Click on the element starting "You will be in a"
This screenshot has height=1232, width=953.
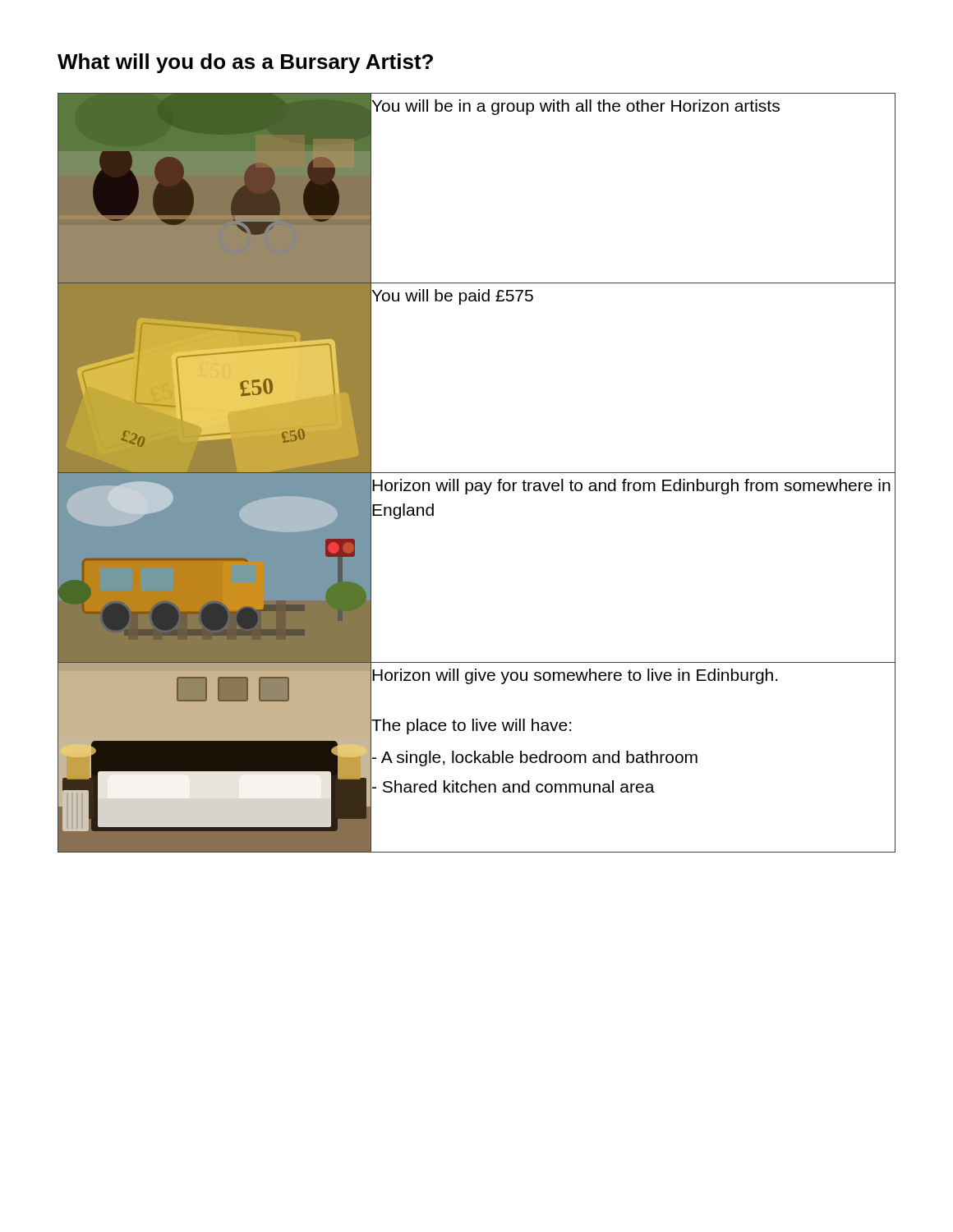[x=576, y=106]
